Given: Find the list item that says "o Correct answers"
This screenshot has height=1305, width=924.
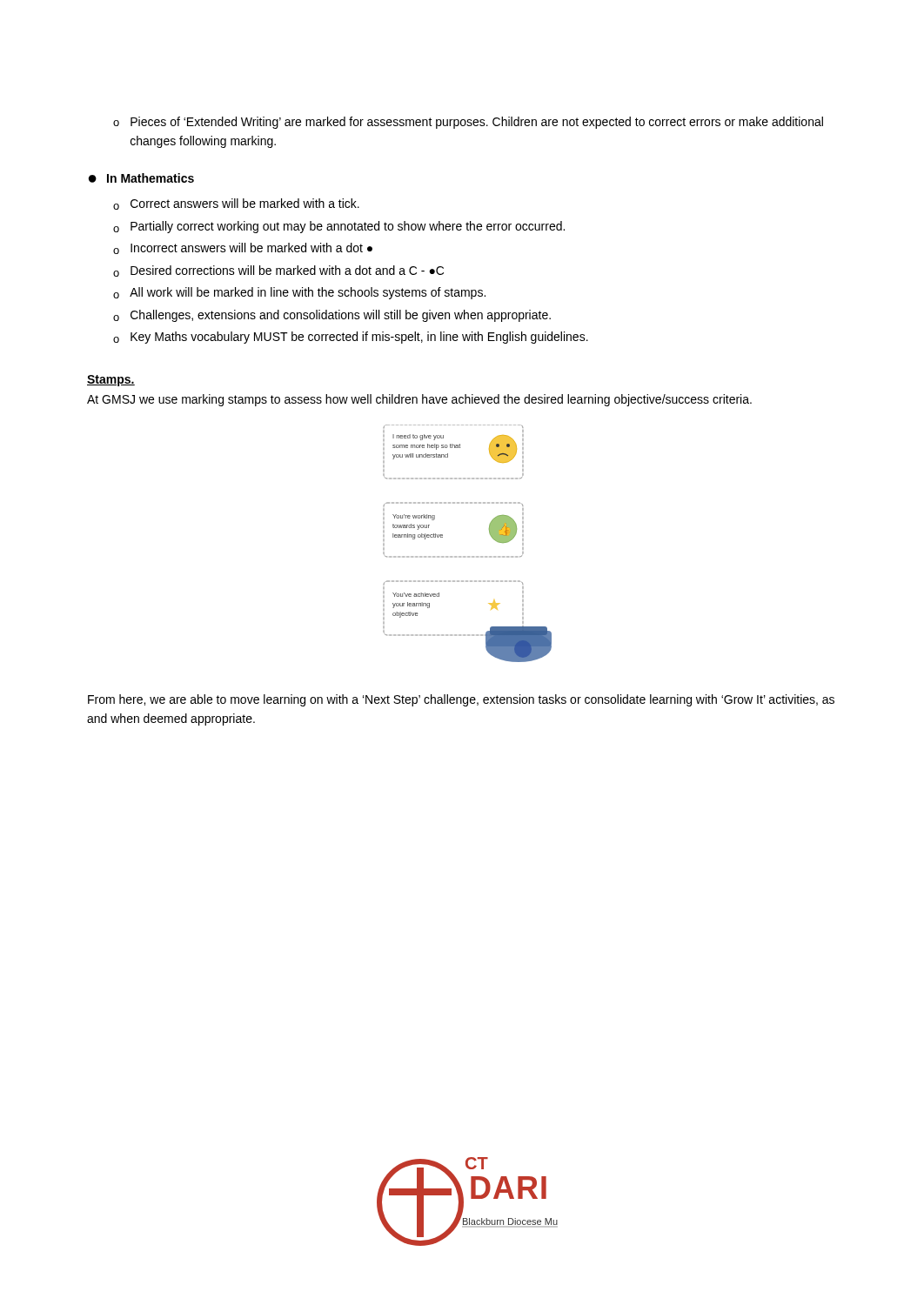Looking at the screenshot, I should pos(237,205).
